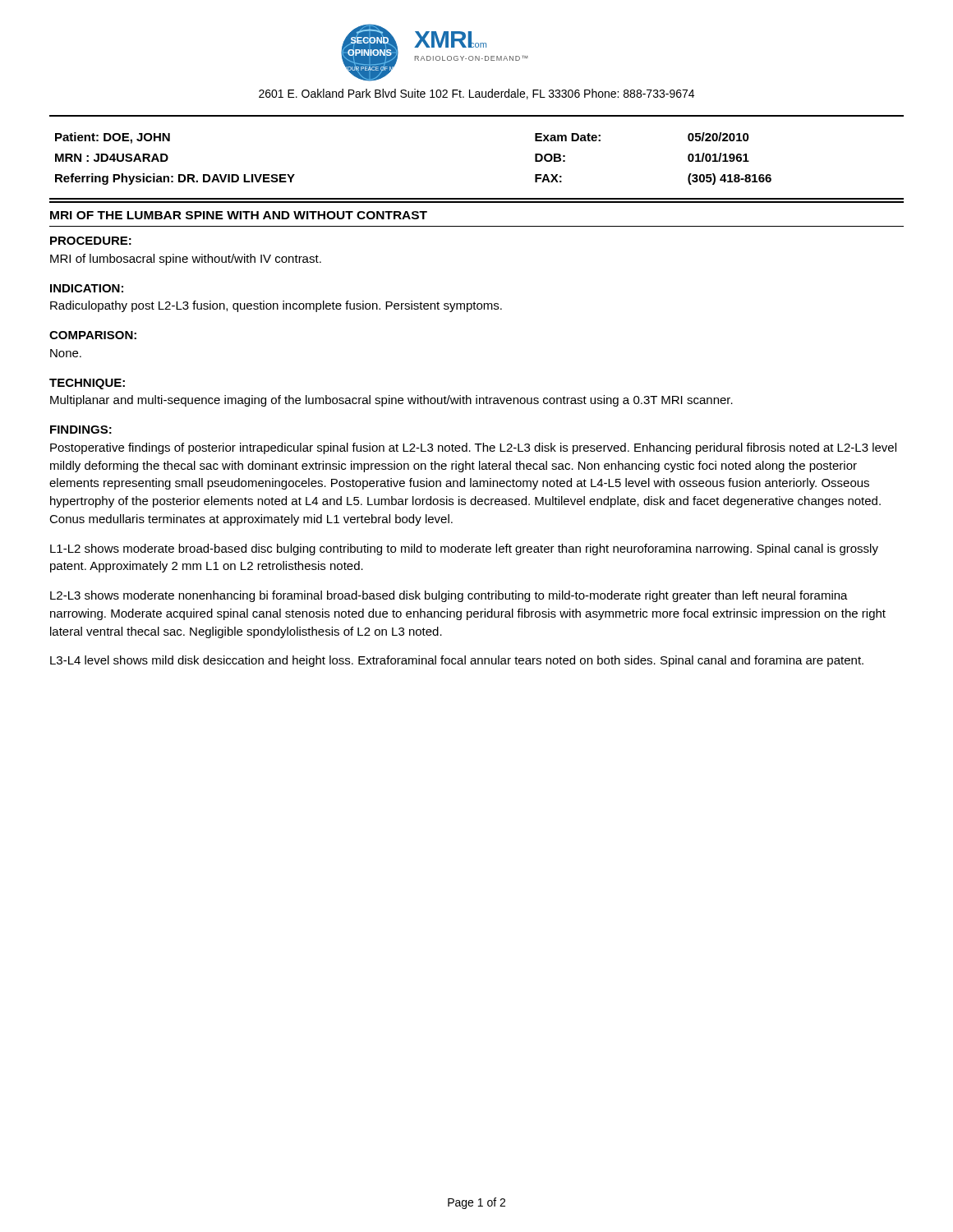The height and width of the screenshot is (1232, 953).
Task: Find the block on this page that starts "L2-L3 shows moderate nonenhancing"
Action: click(467, 613)
